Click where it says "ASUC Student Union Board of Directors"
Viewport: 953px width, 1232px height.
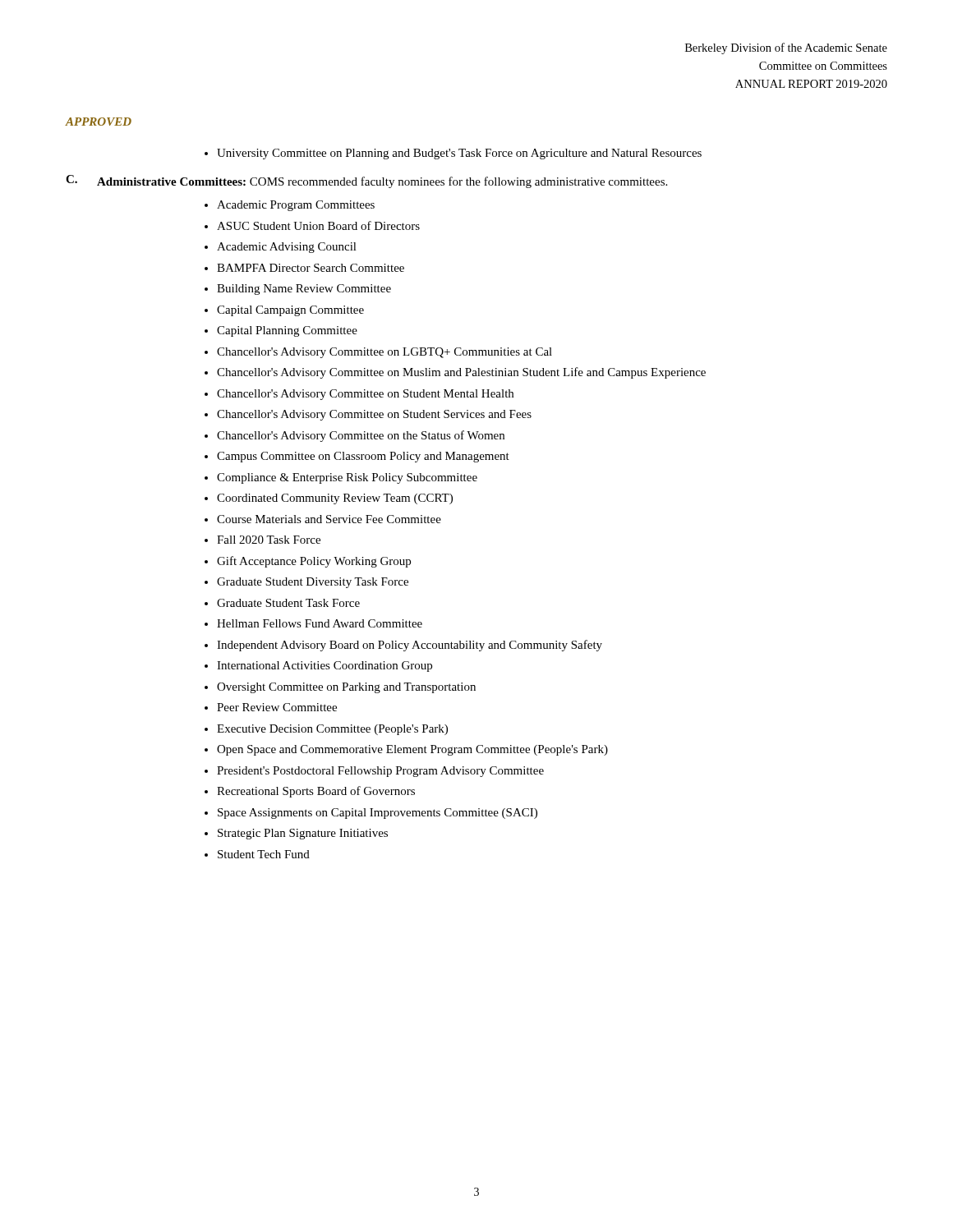(318, 225)
